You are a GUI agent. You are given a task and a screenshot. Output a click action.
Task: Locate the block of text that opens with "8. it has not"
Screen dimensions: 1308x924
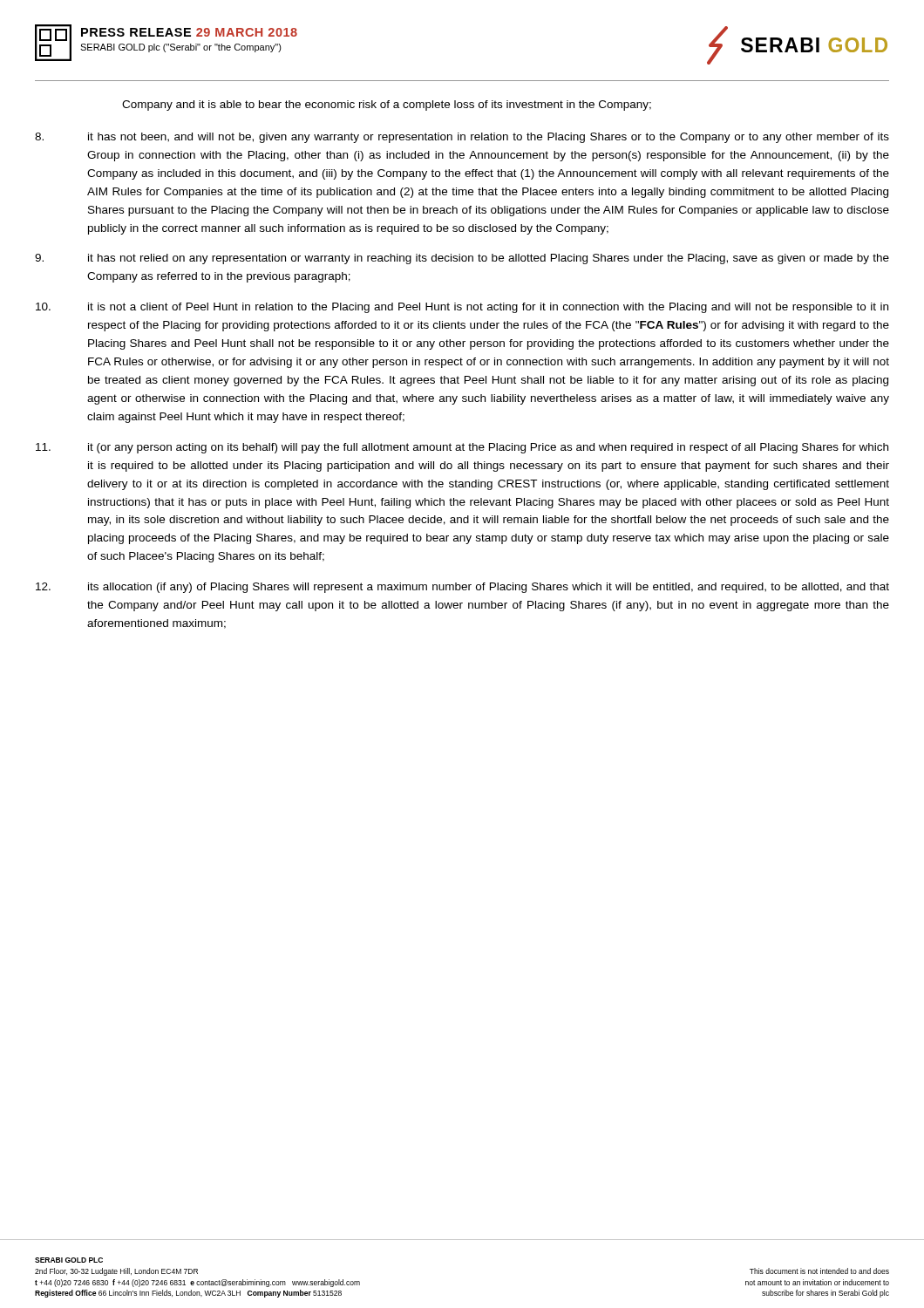coord(462,183)
